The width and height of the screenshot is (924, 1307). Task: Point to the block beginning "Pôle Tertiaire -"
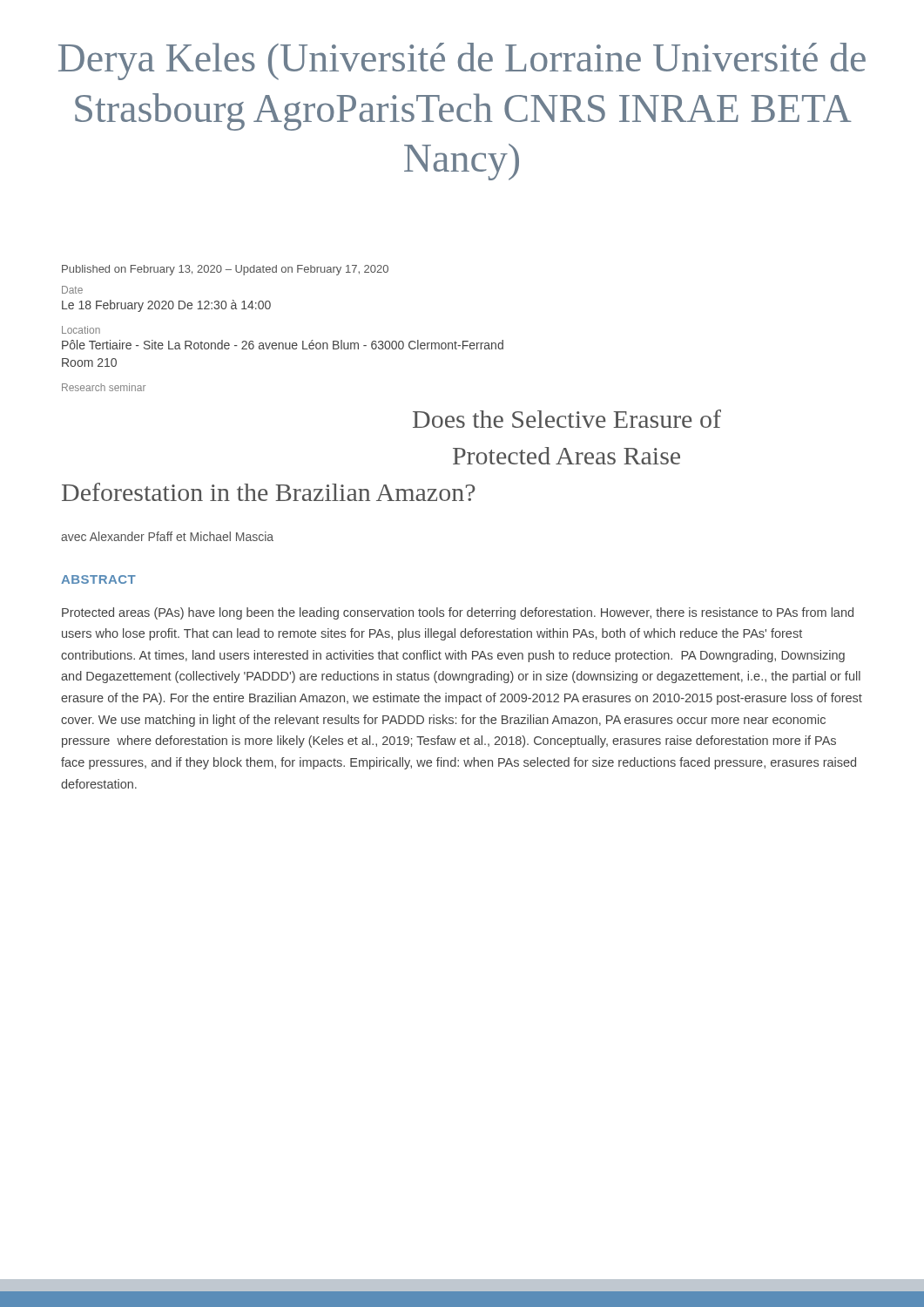coord(282,345)
